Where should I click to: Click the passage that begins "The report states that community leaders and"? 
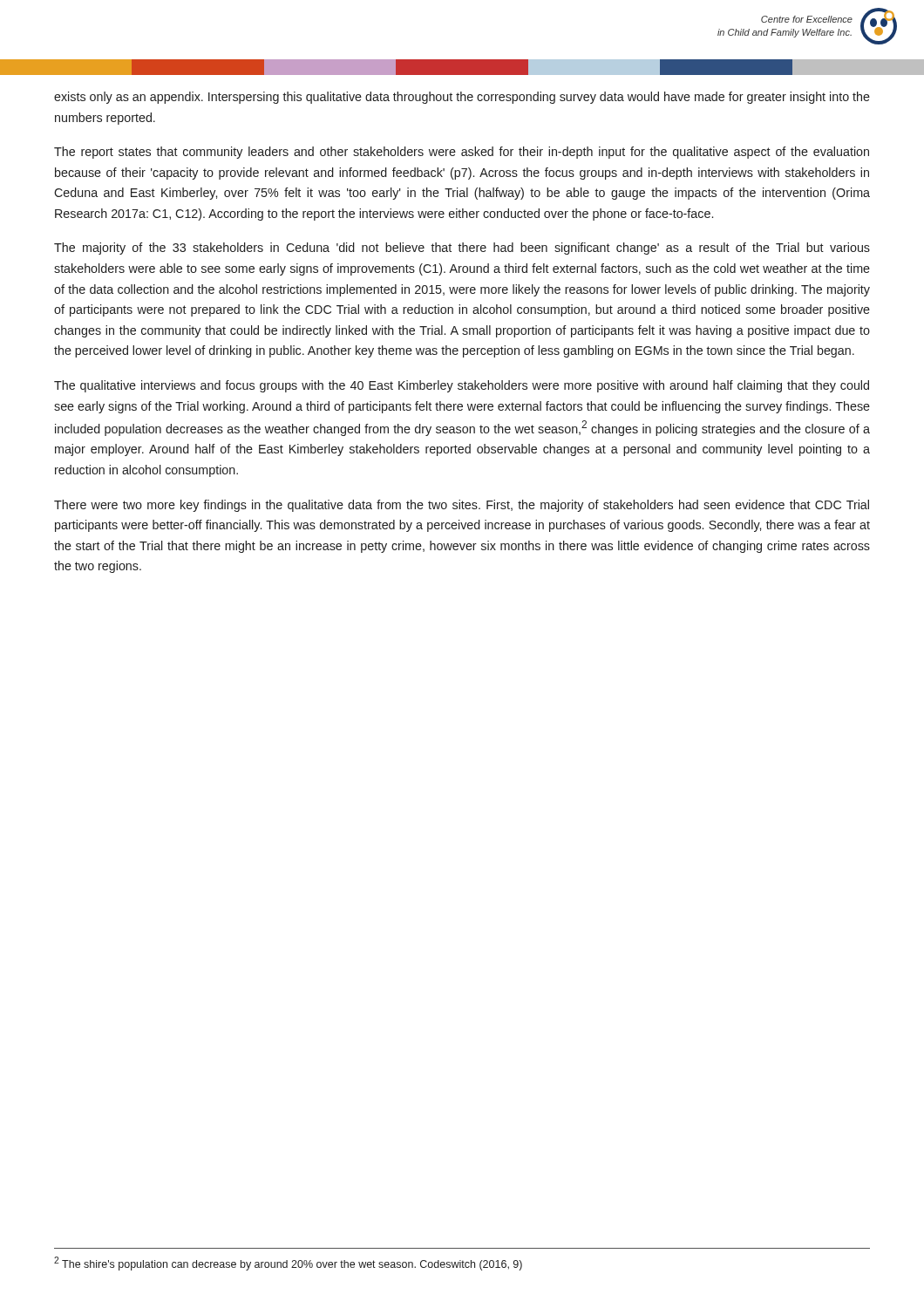pyautogui.click(x=462, y=183)
